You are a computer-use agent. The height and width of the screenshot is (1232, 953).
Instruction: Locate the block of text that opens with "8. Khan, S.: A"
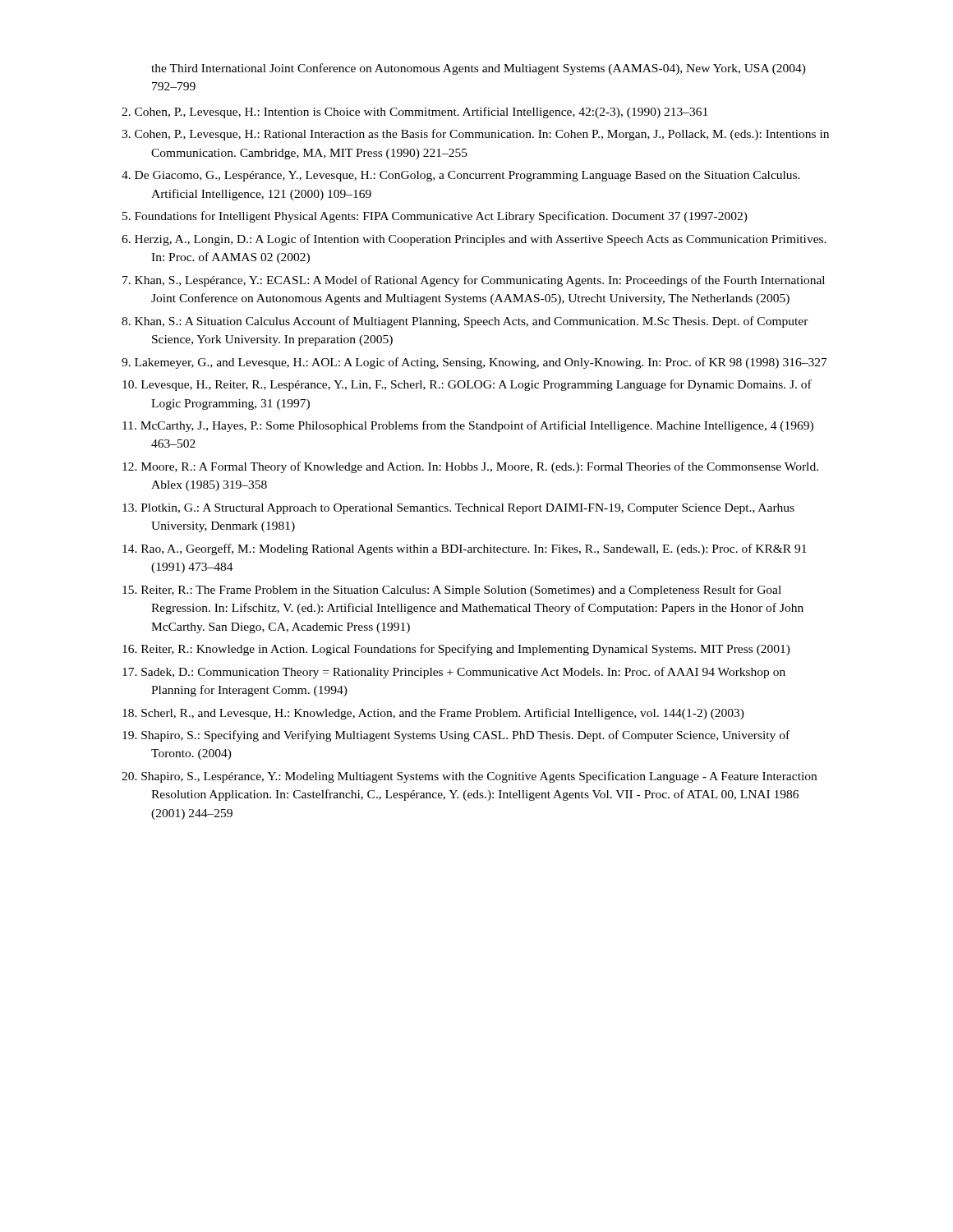tap(465, 330)
